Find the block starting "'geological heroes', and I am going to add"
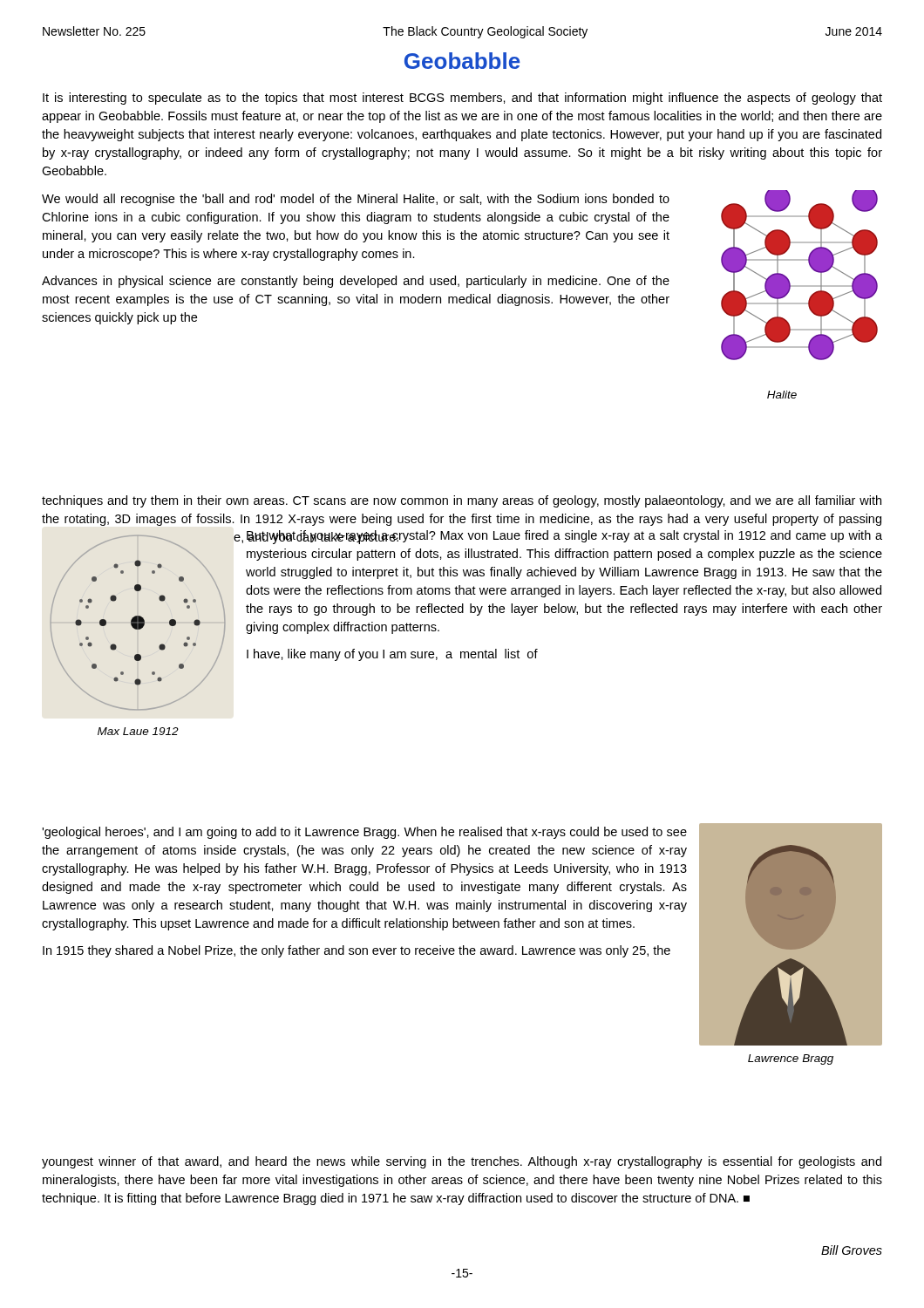 pos(462,892)
